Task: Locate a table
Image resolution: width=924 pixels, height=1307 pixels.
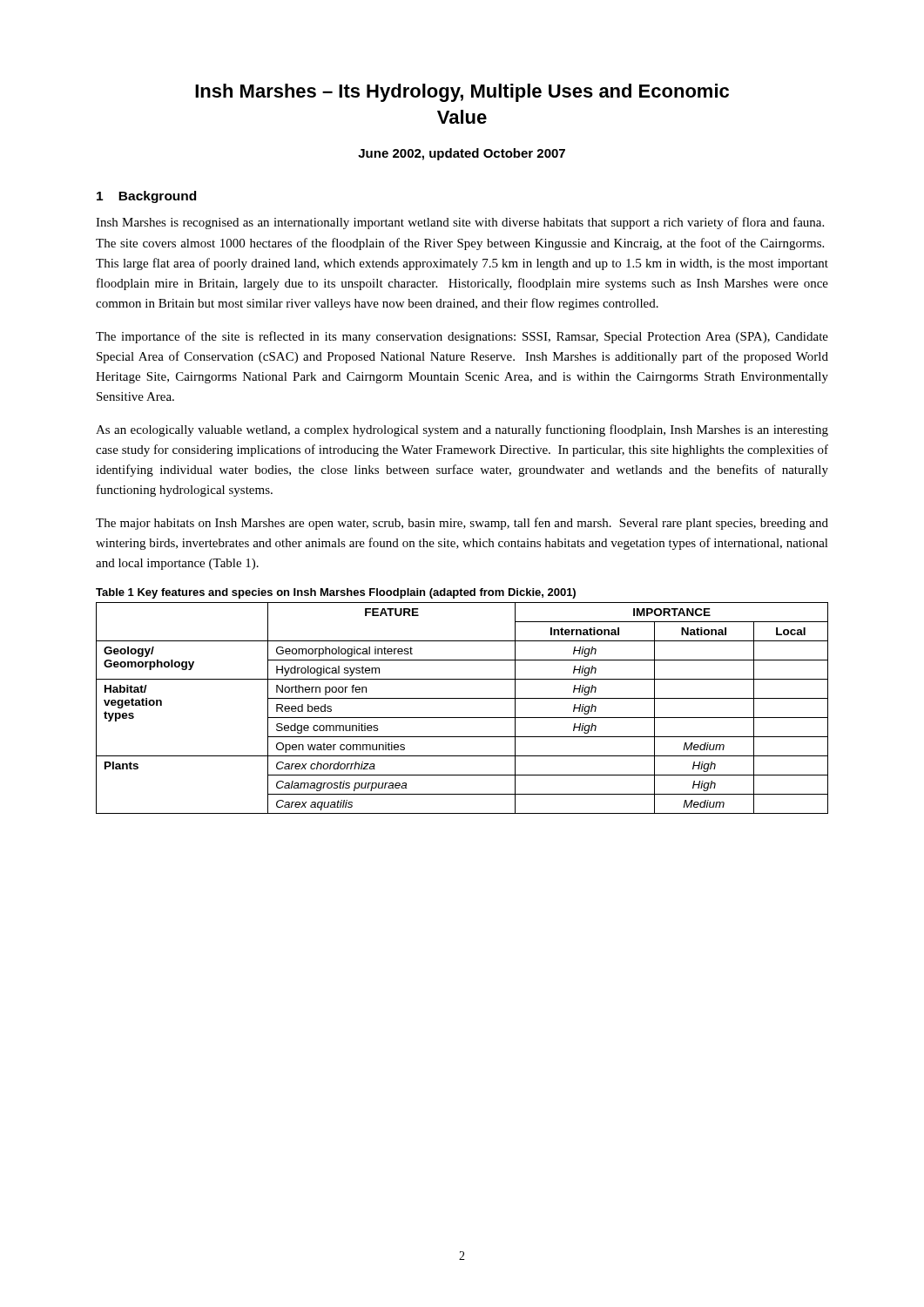Action: (462, 708)
